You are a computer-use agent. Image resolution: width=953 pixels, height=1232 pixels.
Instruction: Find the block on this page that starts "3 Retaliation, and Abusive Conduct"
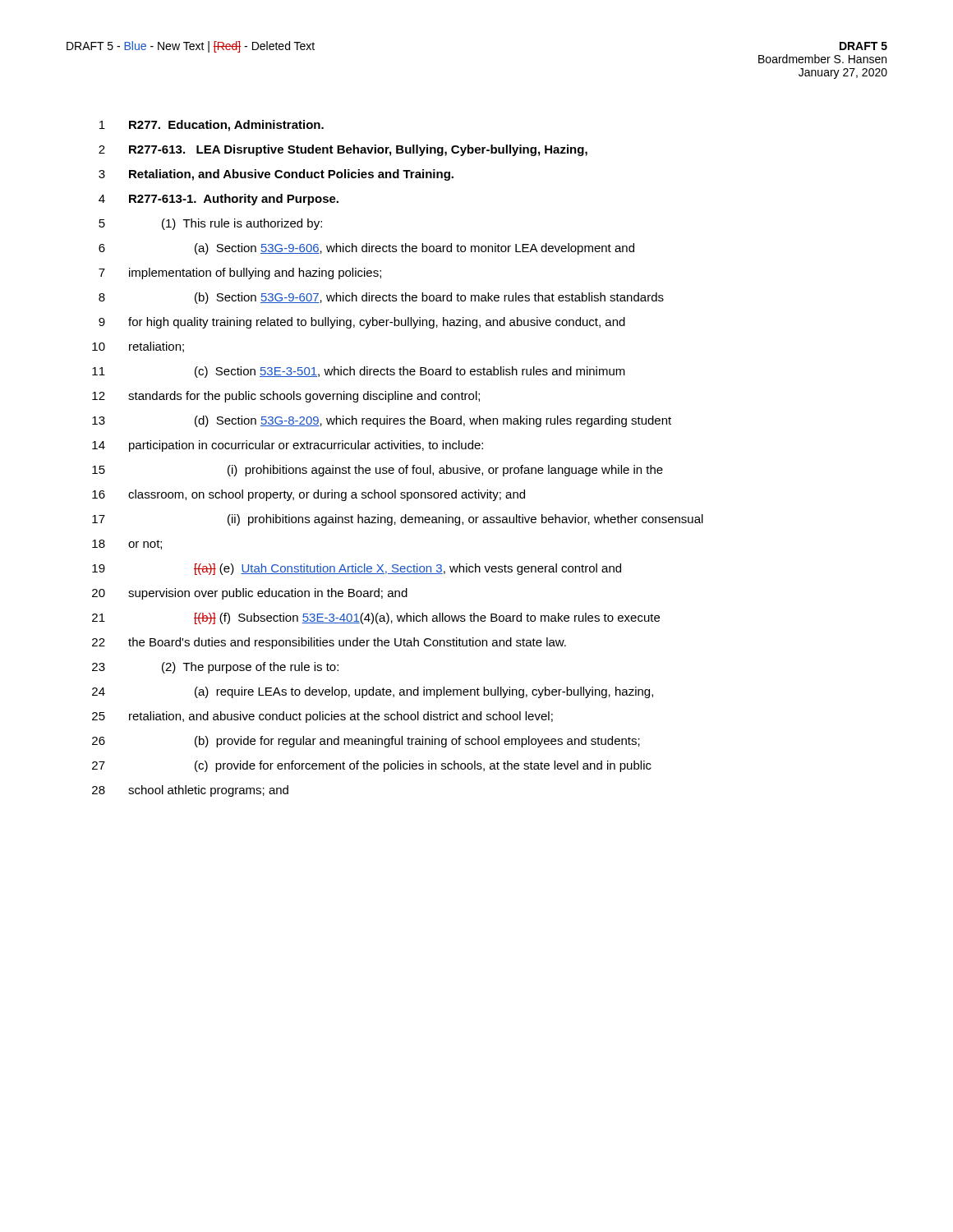pyautogui.click(x=276, y=175)
